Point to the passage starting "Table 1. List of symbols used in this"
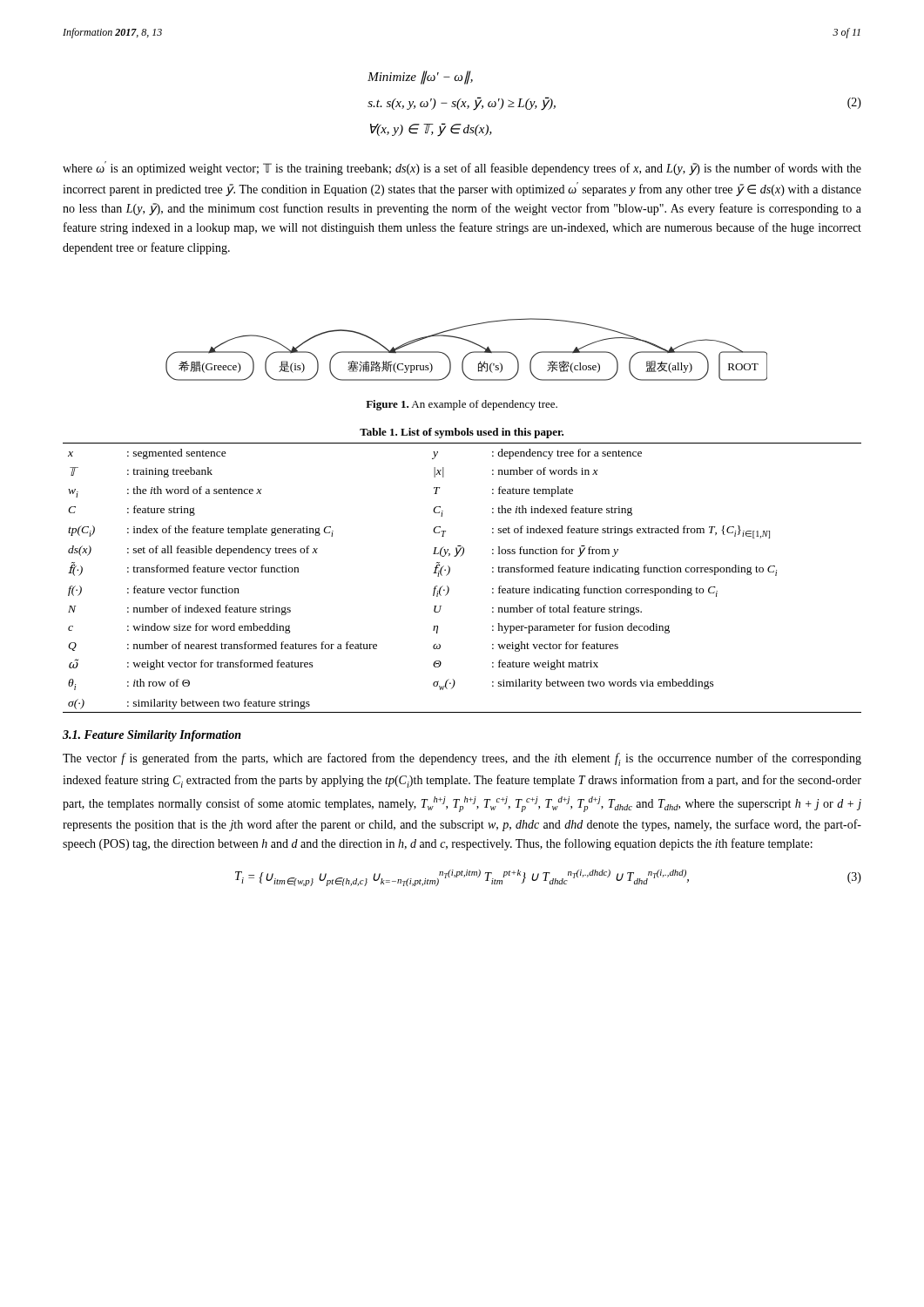This screenshot has width=924, height=1307. click(462, 432)
